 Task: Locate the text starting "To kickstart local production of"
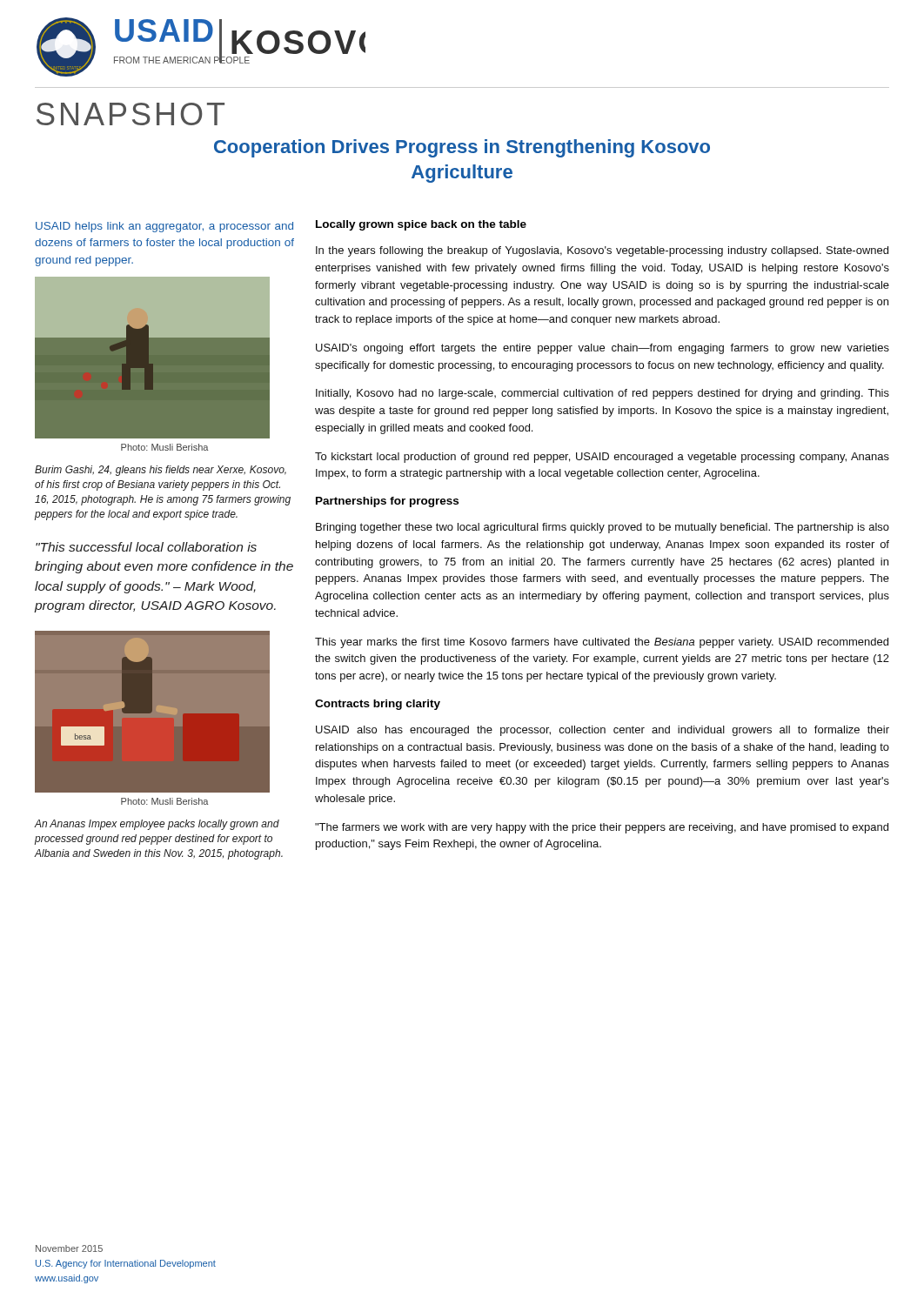coord(602,465)
